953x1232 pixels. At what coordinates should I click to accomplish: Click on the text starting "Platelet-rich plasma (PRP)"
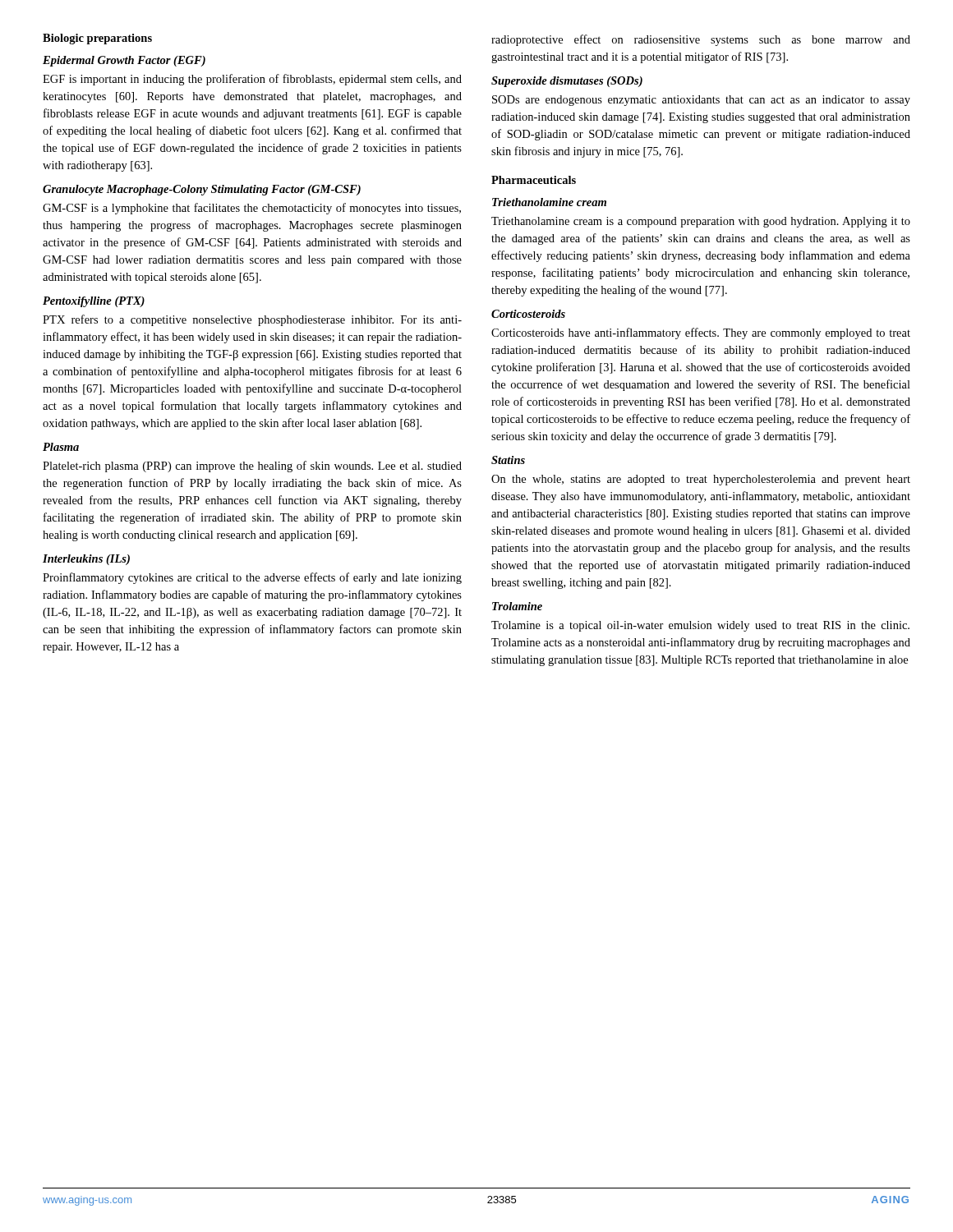(x=252, y=501)
